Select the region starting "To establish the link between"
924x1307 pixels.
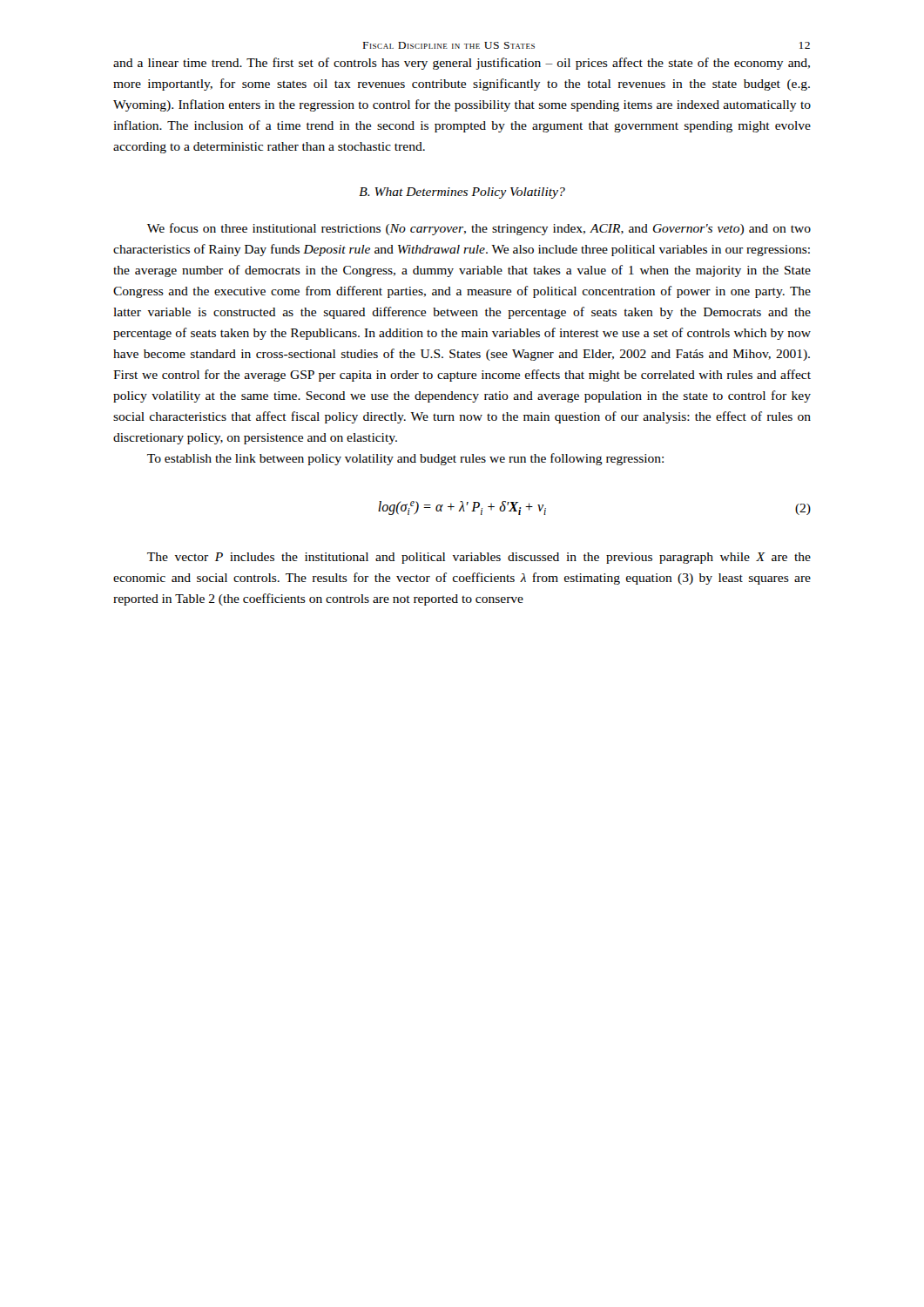[462, 459]
